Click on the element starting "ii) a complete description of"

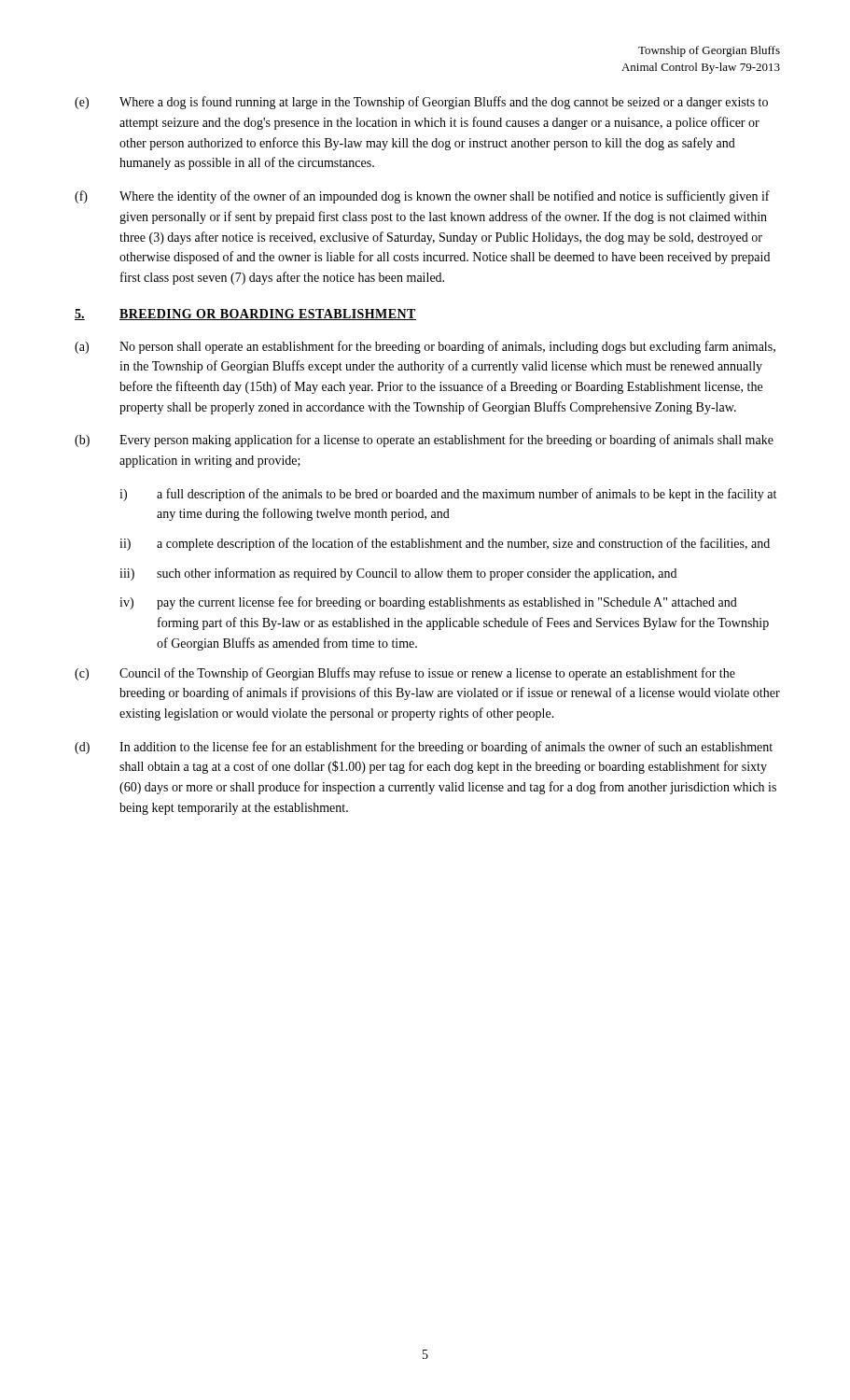tap(450, 544)
